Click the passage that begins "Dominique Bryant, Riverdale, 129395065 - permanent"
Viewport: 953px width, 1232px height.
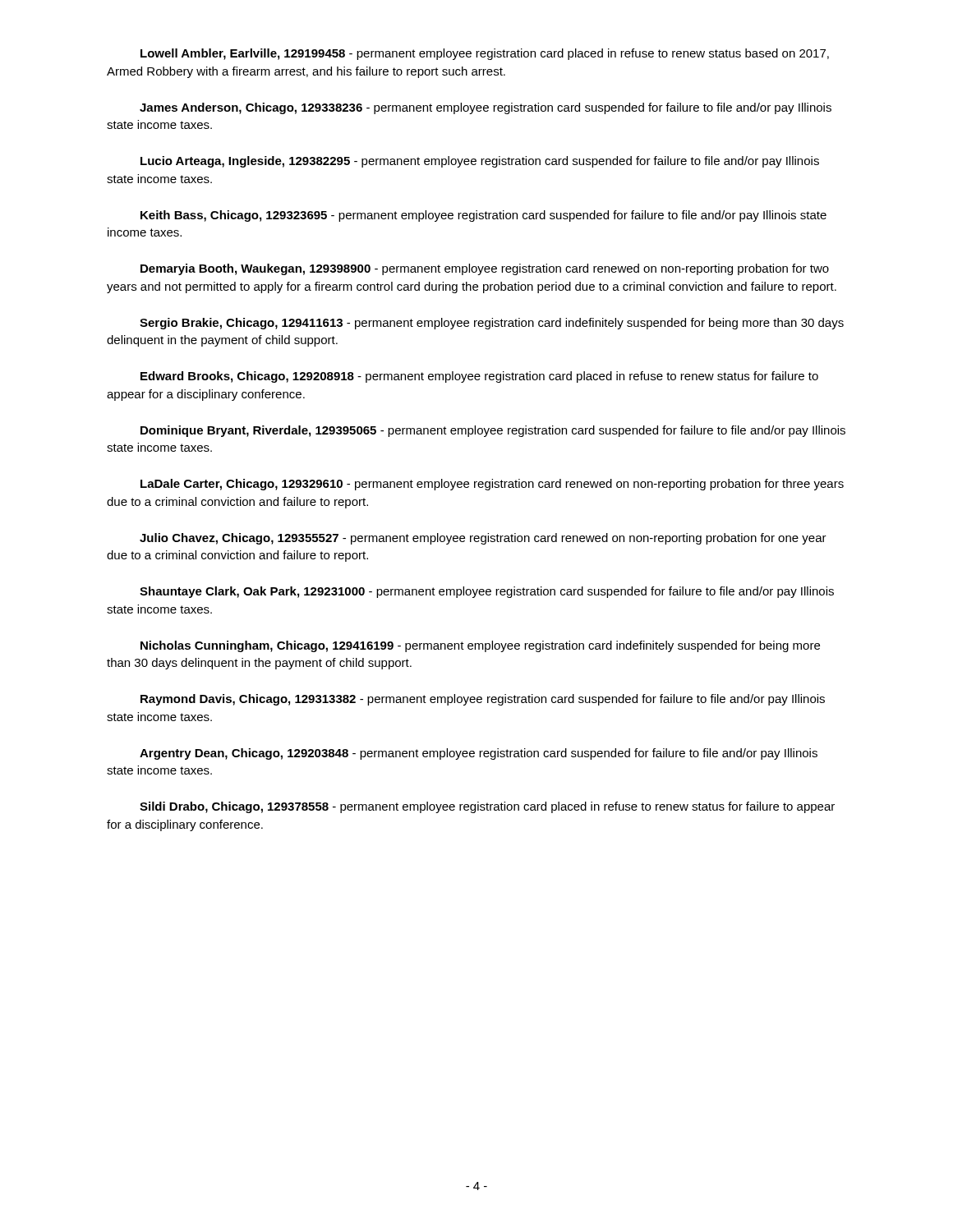pos(476,439)
